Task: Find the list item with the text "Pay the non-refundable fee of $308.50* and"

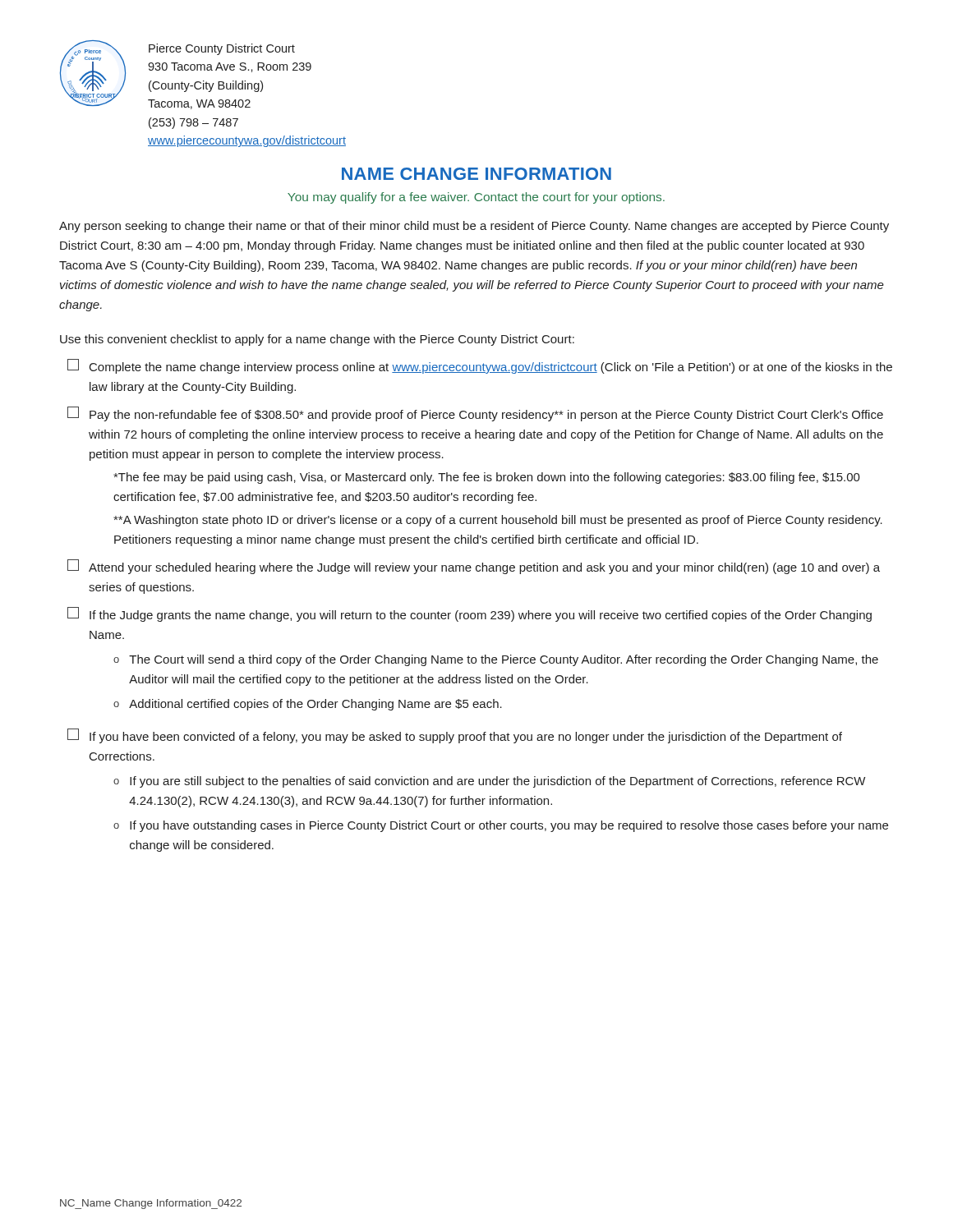Action: tap(481, 477)
